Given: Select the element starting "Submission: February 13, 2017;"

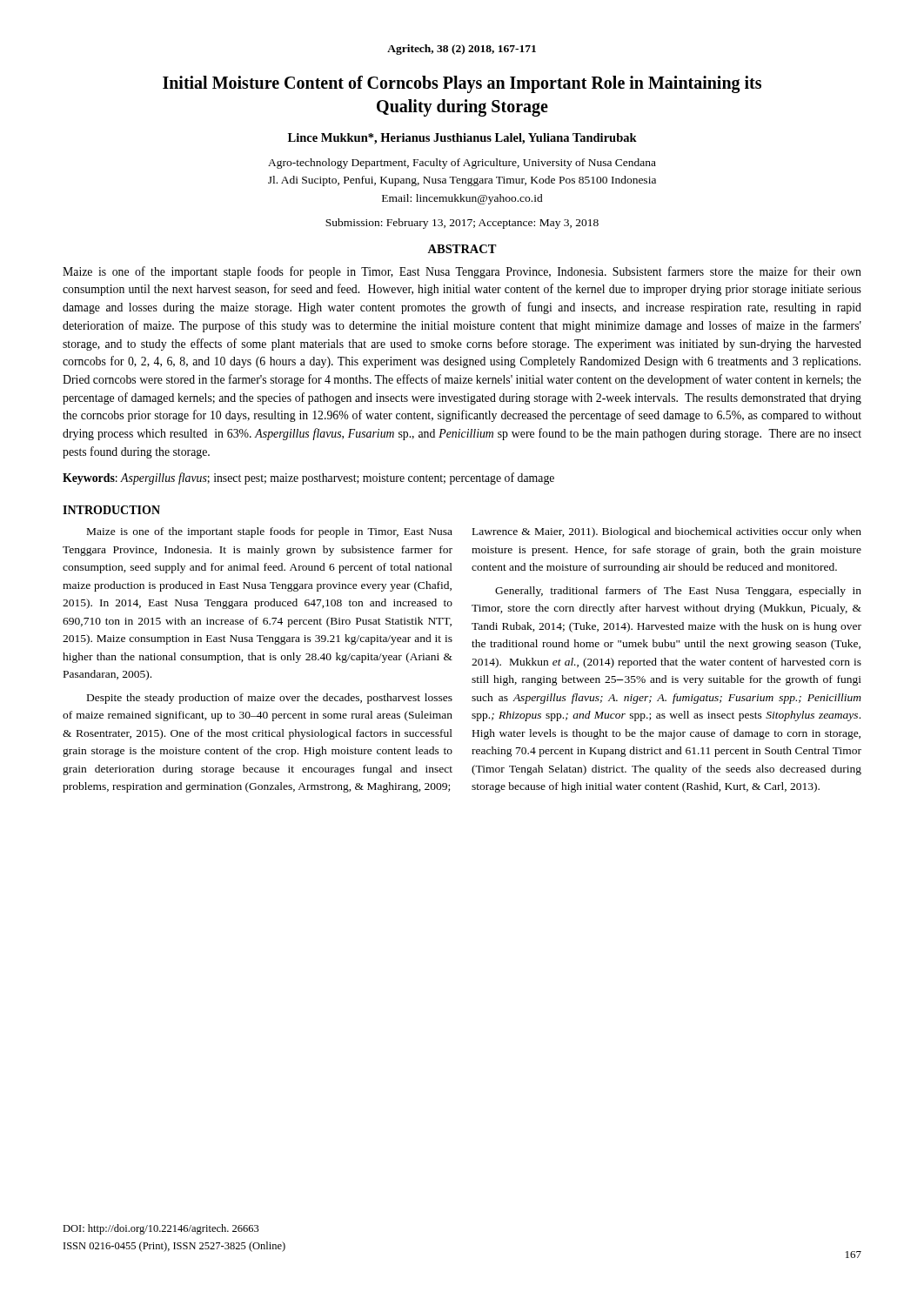Looking at the screenshot, I should 462,222.
